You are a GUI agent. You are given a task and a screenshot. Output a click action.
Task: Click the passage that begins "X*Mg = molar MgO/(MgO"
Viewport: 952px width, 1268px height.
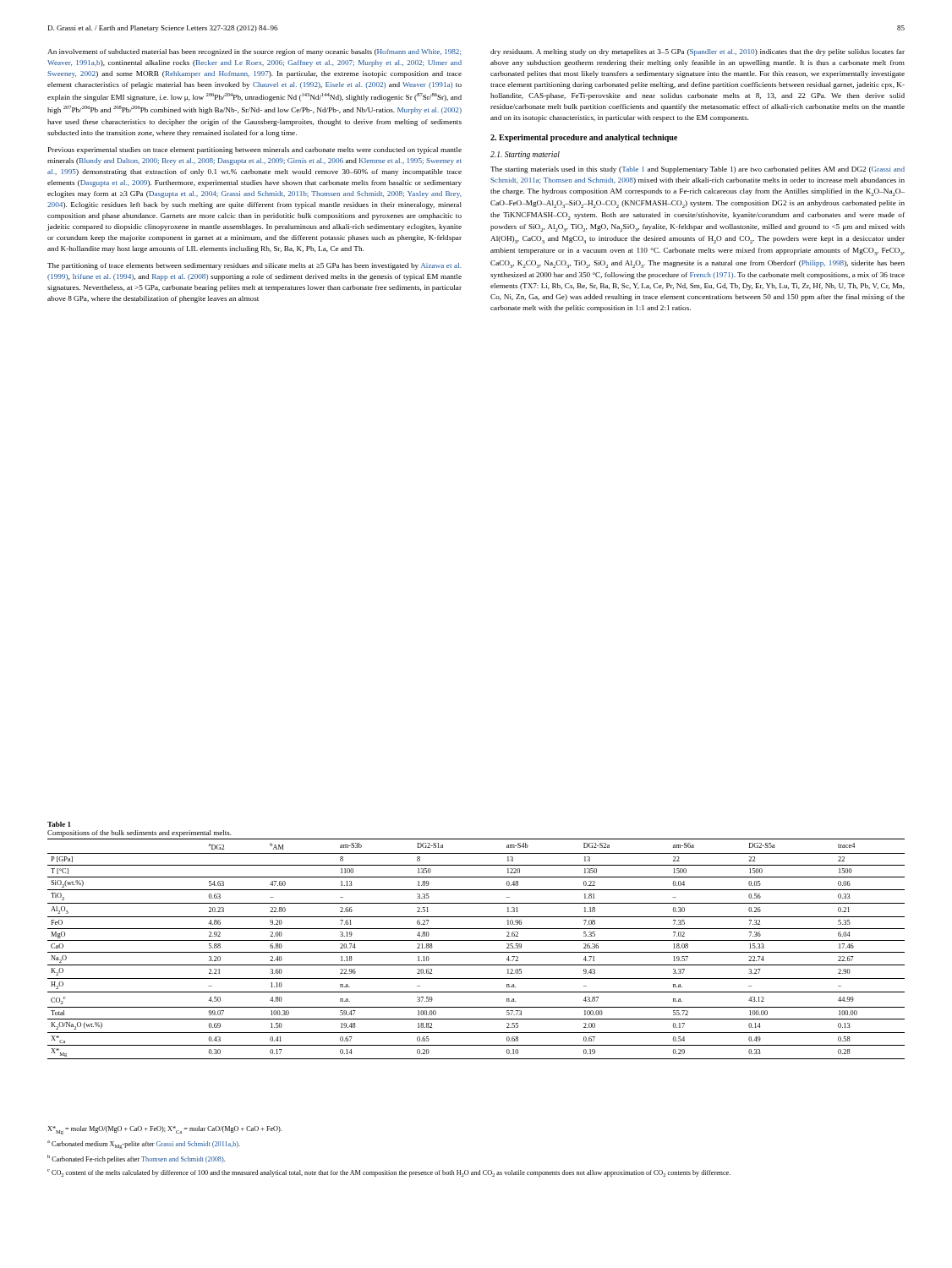(164, 1130)
